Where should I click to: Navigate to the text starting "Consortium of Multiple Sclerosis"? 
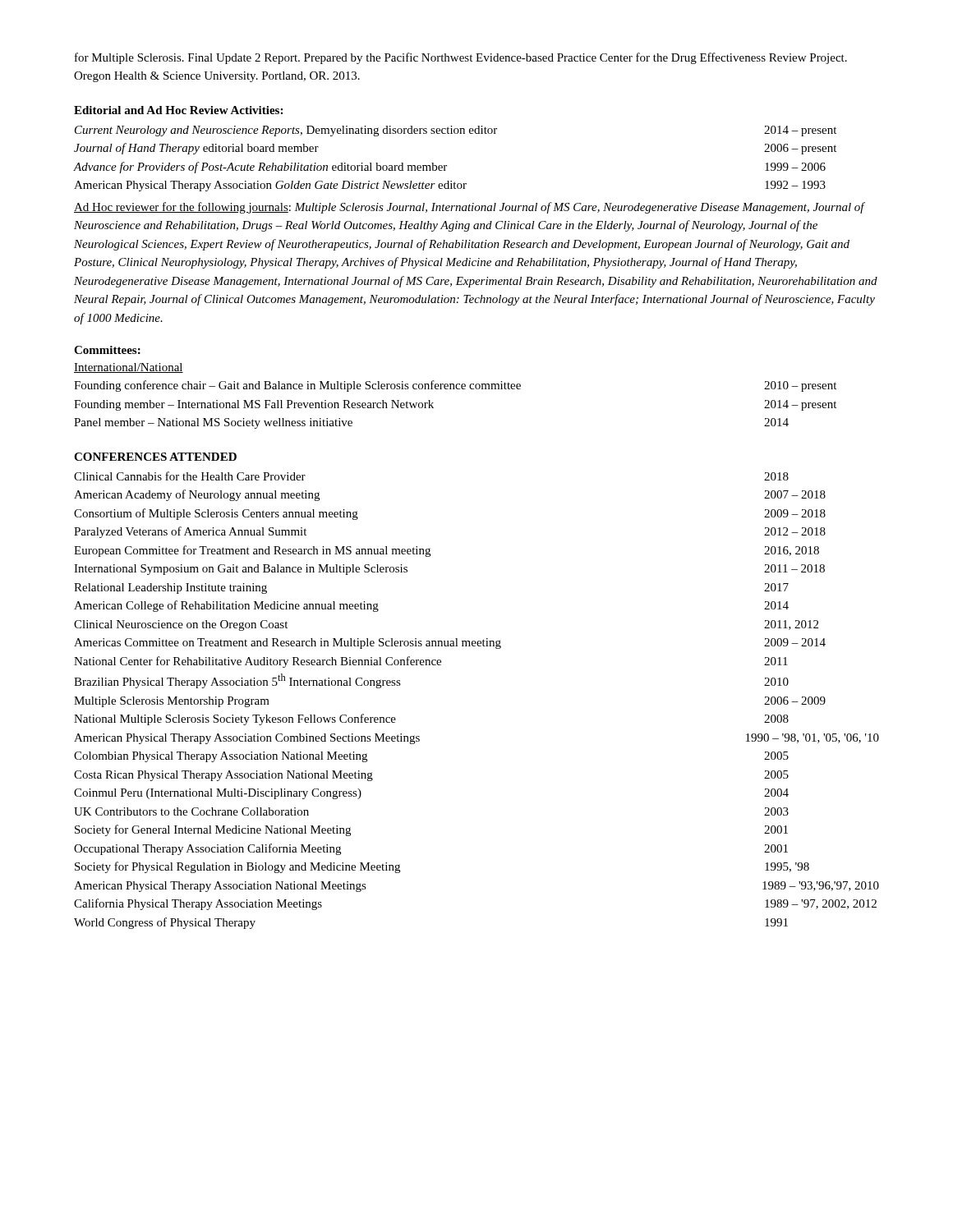217,514
